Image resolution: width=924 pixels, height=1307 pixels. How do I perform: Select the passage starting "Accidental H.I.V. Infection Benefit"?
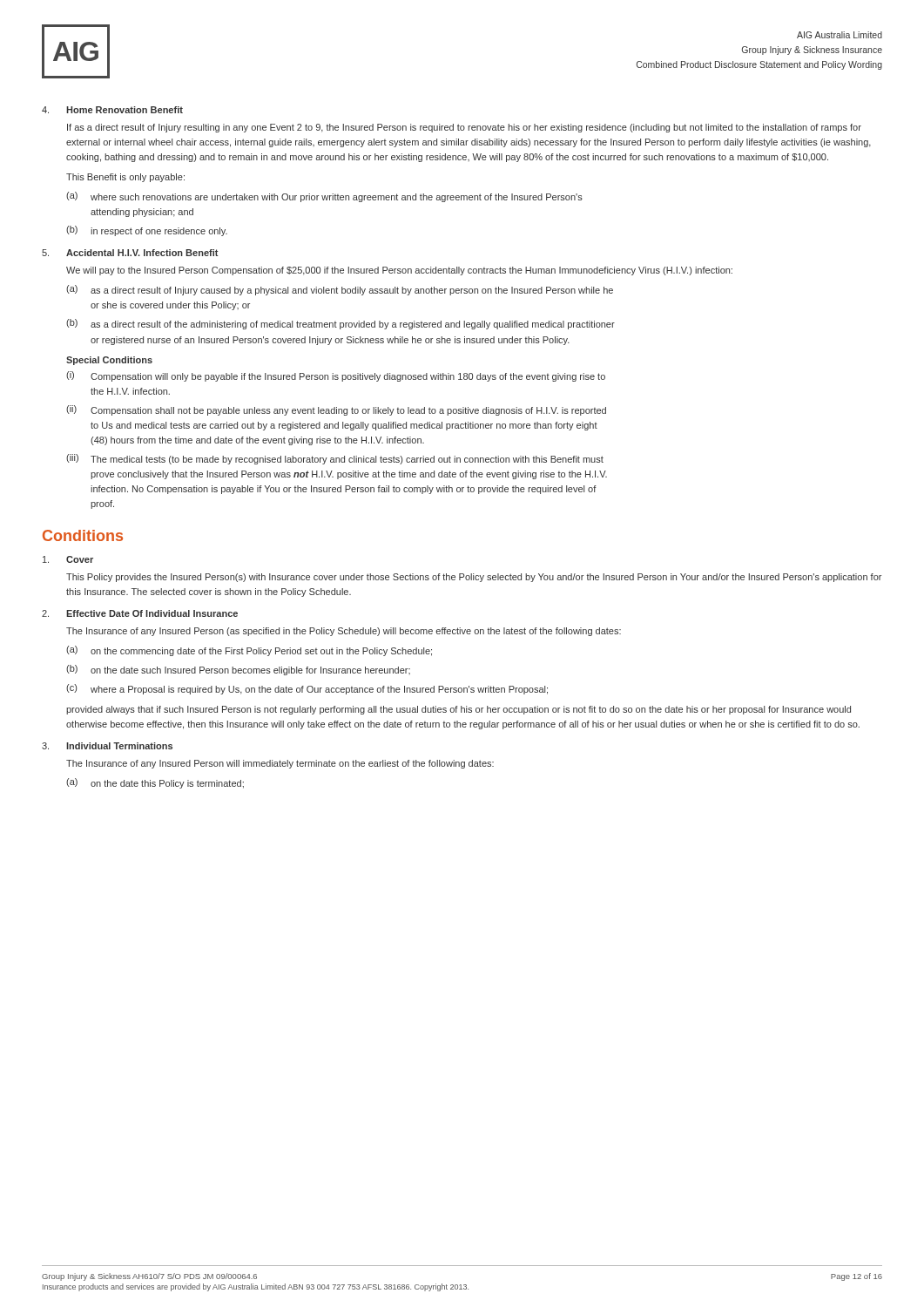click(x=142, y=253)
